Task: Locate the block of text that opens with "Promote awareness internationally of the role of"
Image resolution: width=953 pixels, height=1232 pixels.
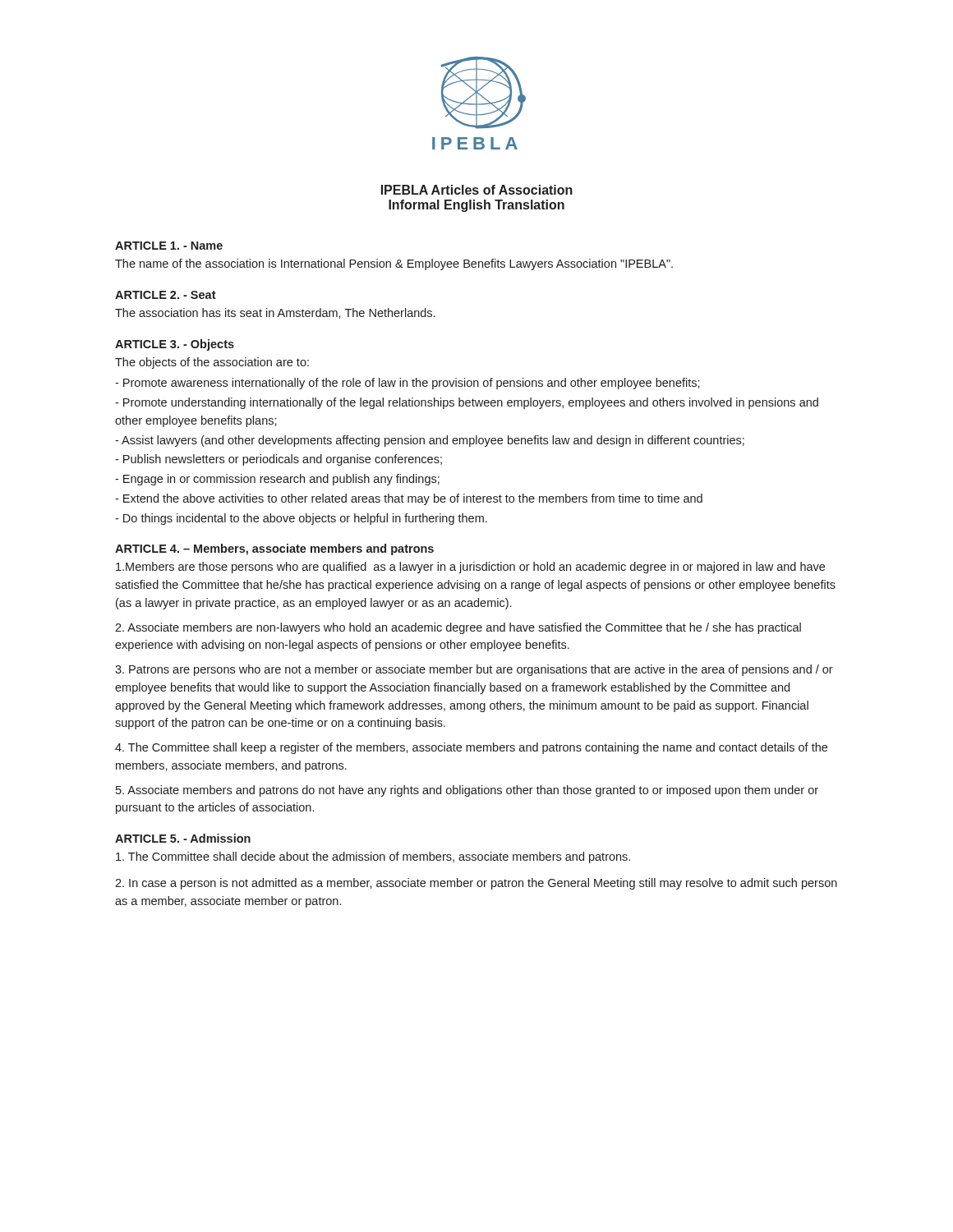Action: point(408,383)
